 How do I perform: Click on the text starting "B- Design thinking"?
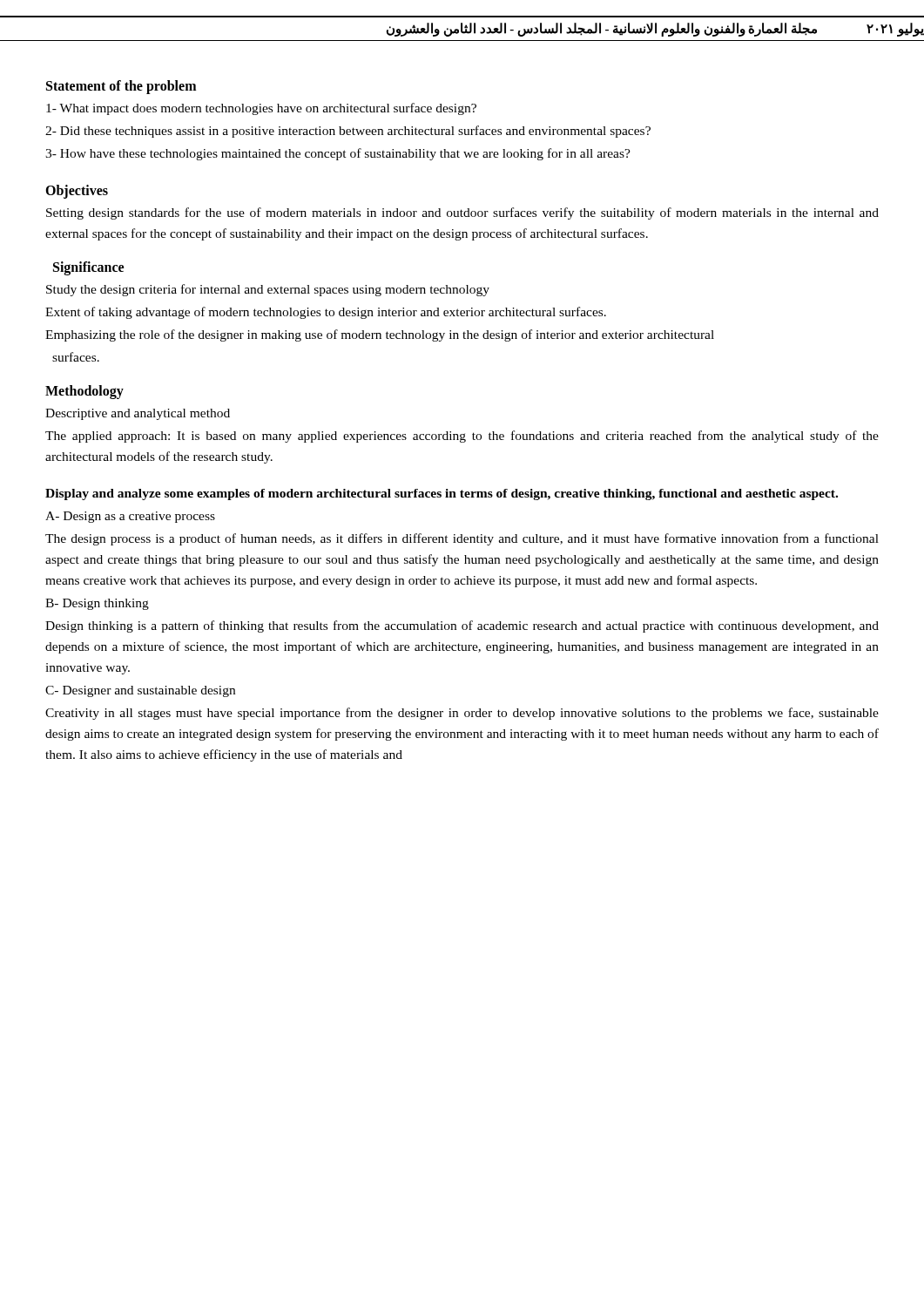click(97, 603)
